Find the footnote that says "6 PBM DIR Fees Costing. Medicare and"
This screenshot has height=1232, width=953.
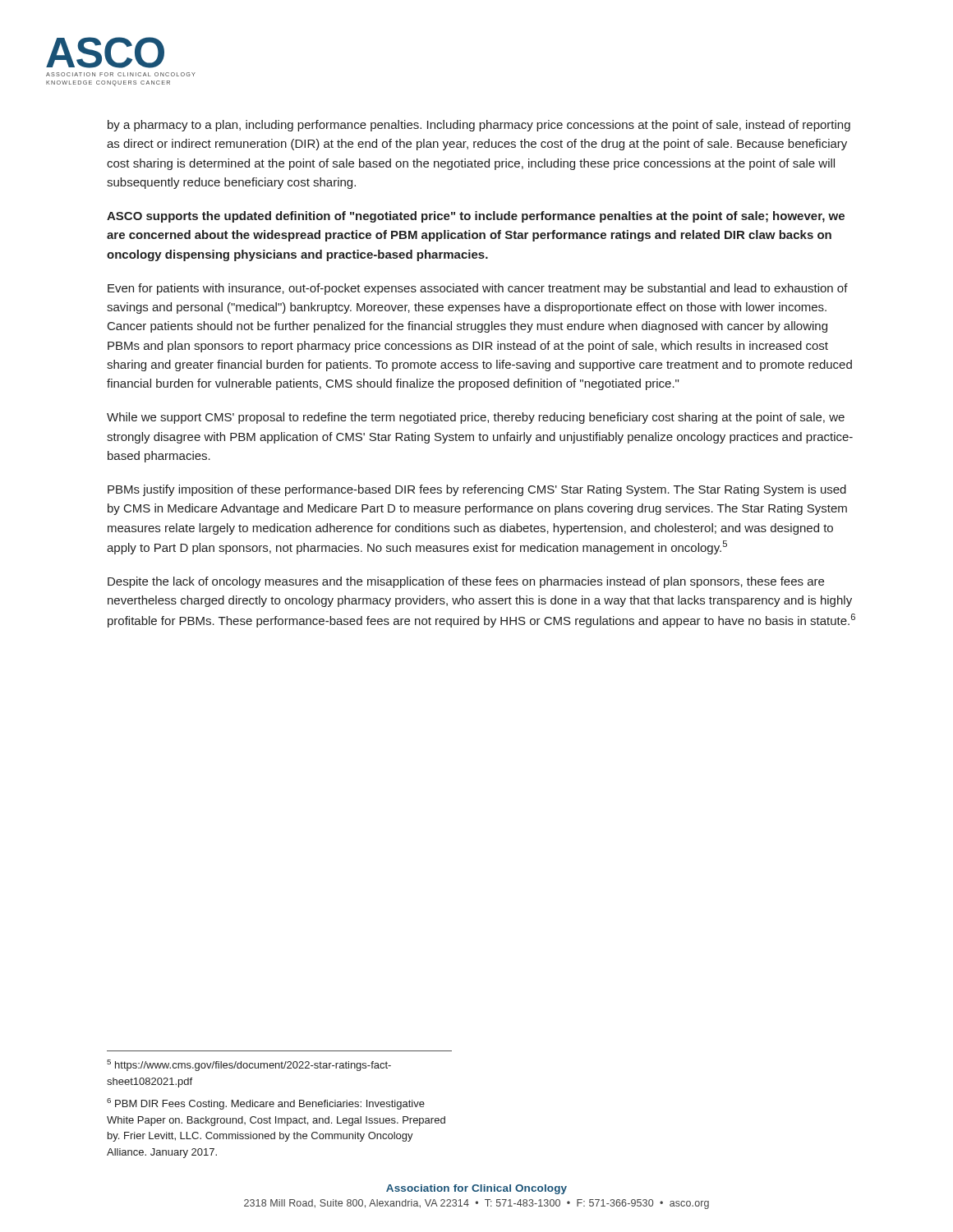tap(276, 1127)
